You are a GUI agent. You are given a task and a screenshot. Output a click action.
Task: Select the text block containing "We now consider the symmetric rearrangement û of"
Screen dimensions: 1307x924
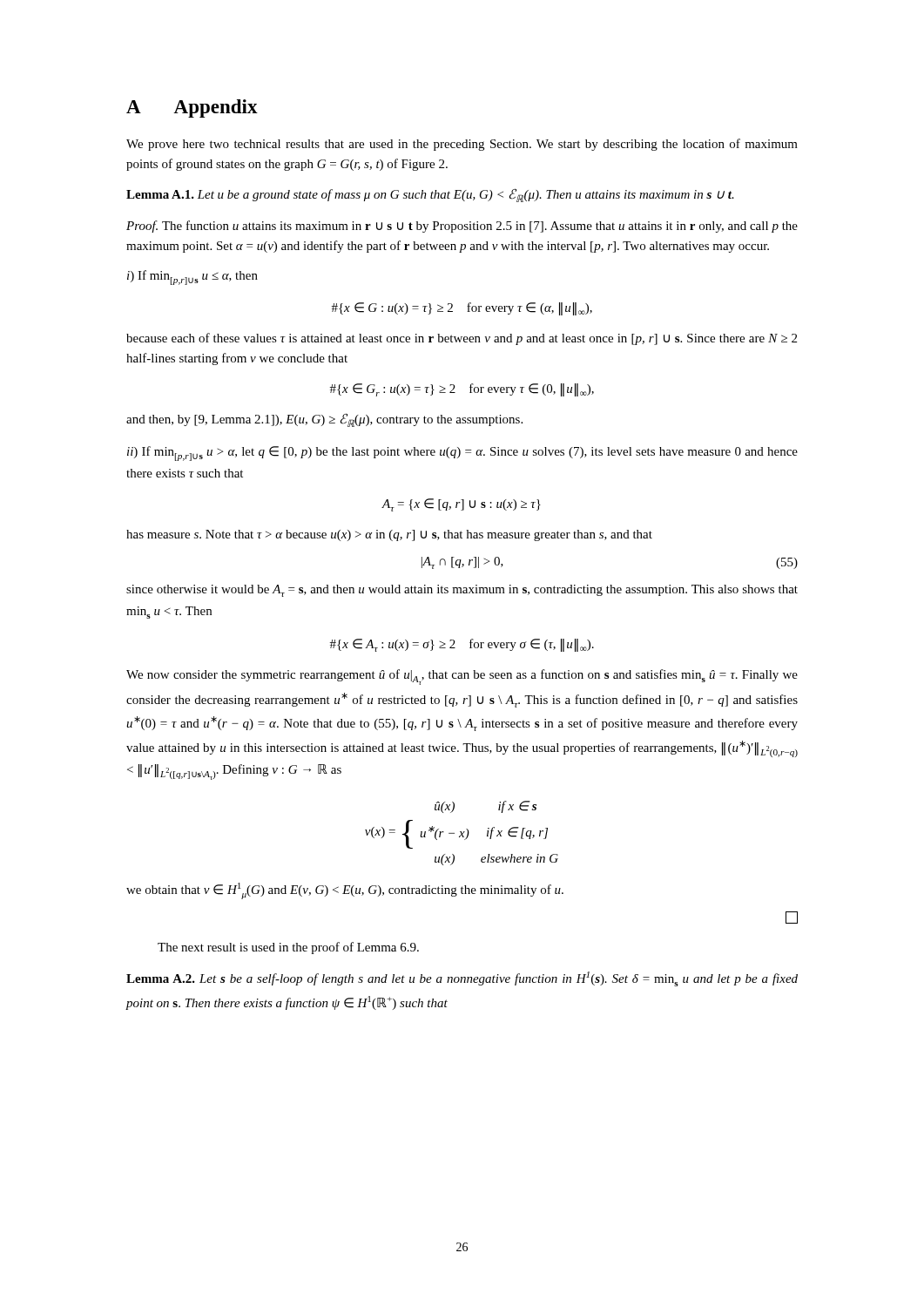462,724
